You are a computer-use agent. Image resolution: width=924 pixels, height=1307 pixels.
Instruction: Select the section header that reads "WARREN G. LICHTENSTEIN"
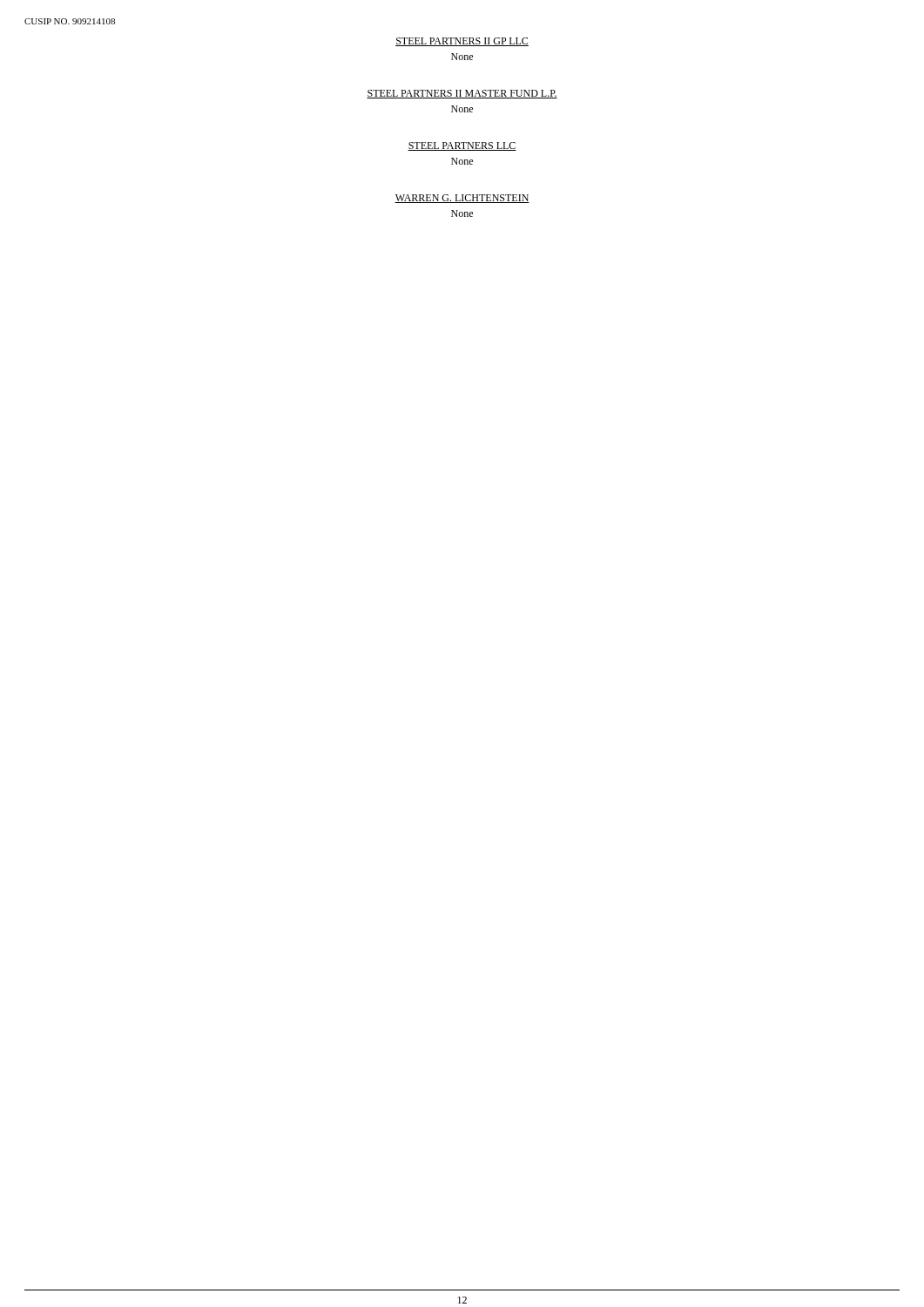point(462,198)
